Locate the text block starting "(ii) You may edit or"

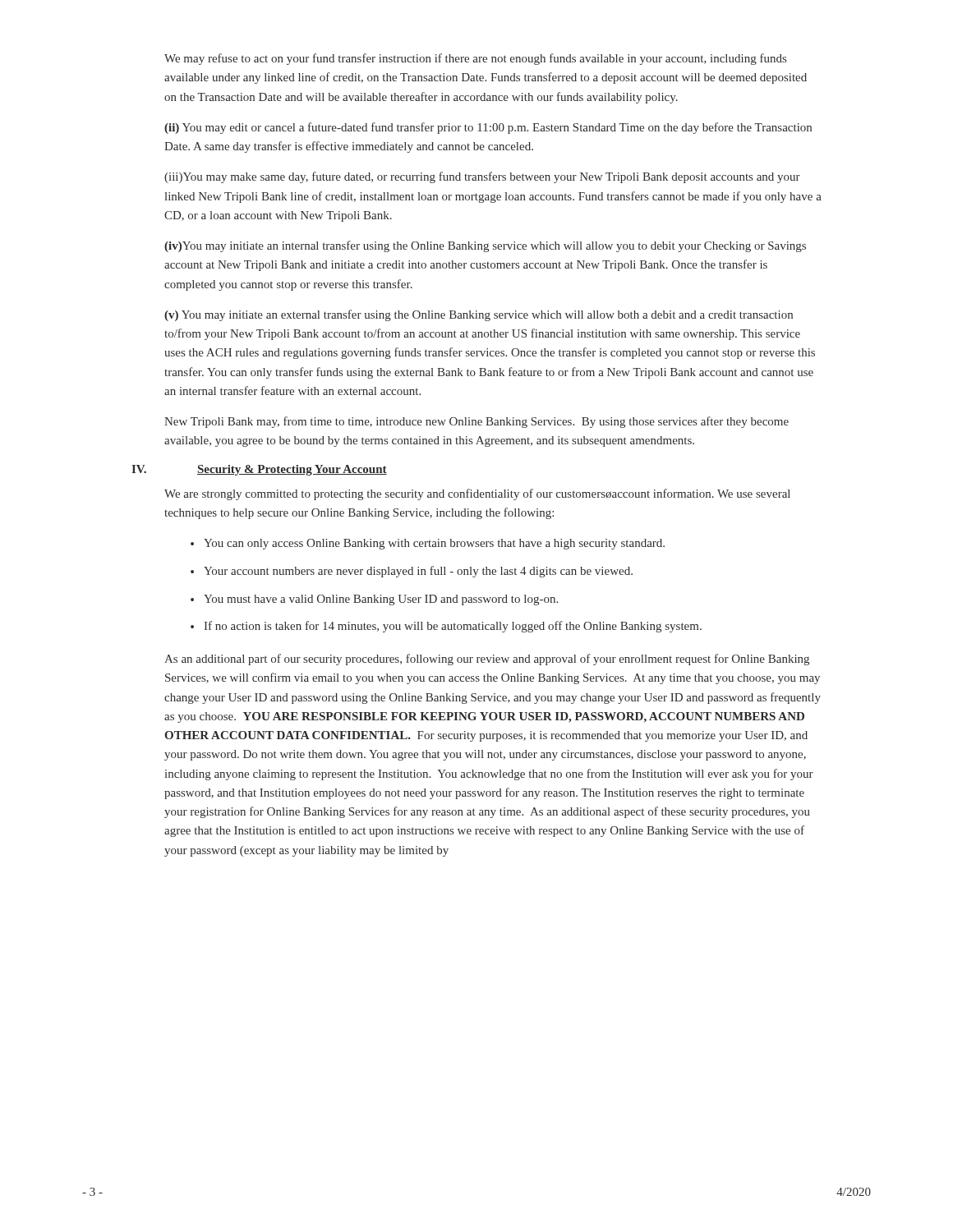click(x=493, y=137)
